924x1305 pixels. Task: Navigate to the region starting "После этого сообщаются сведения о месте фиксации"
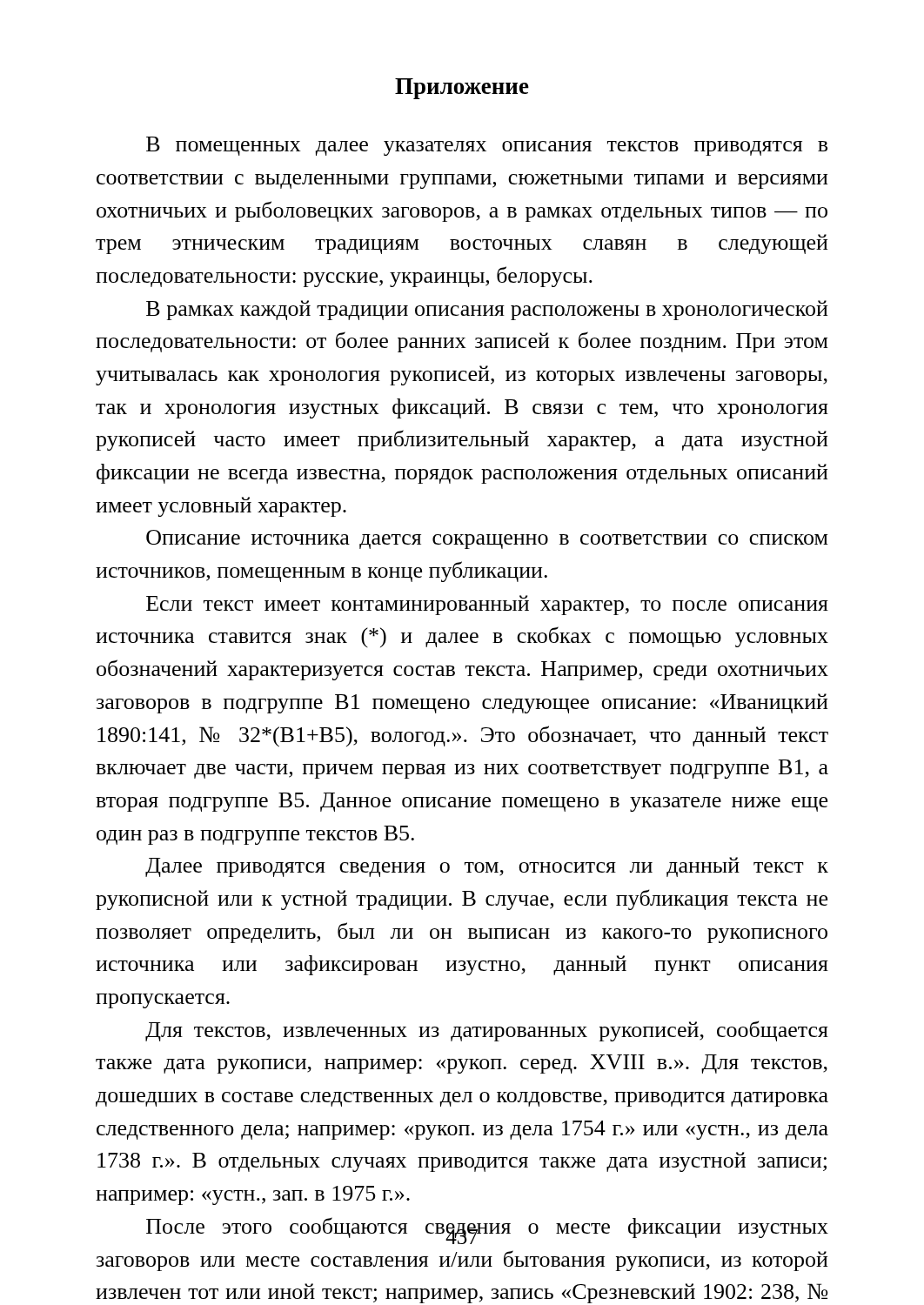point(462,1259)
